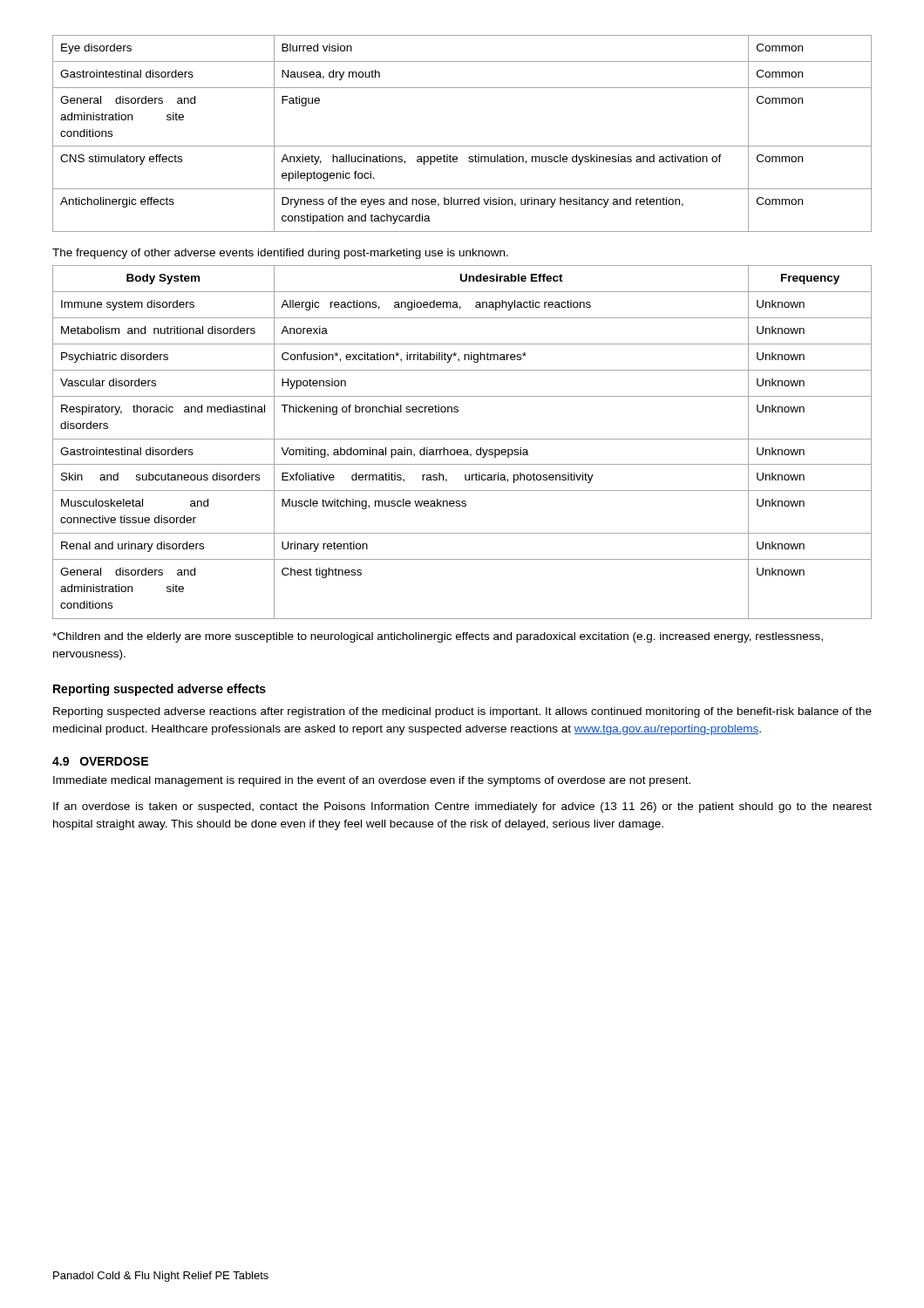Find the region starting "4.9 OVERDOSE"
924x1308 pixels.
[100, 761]
